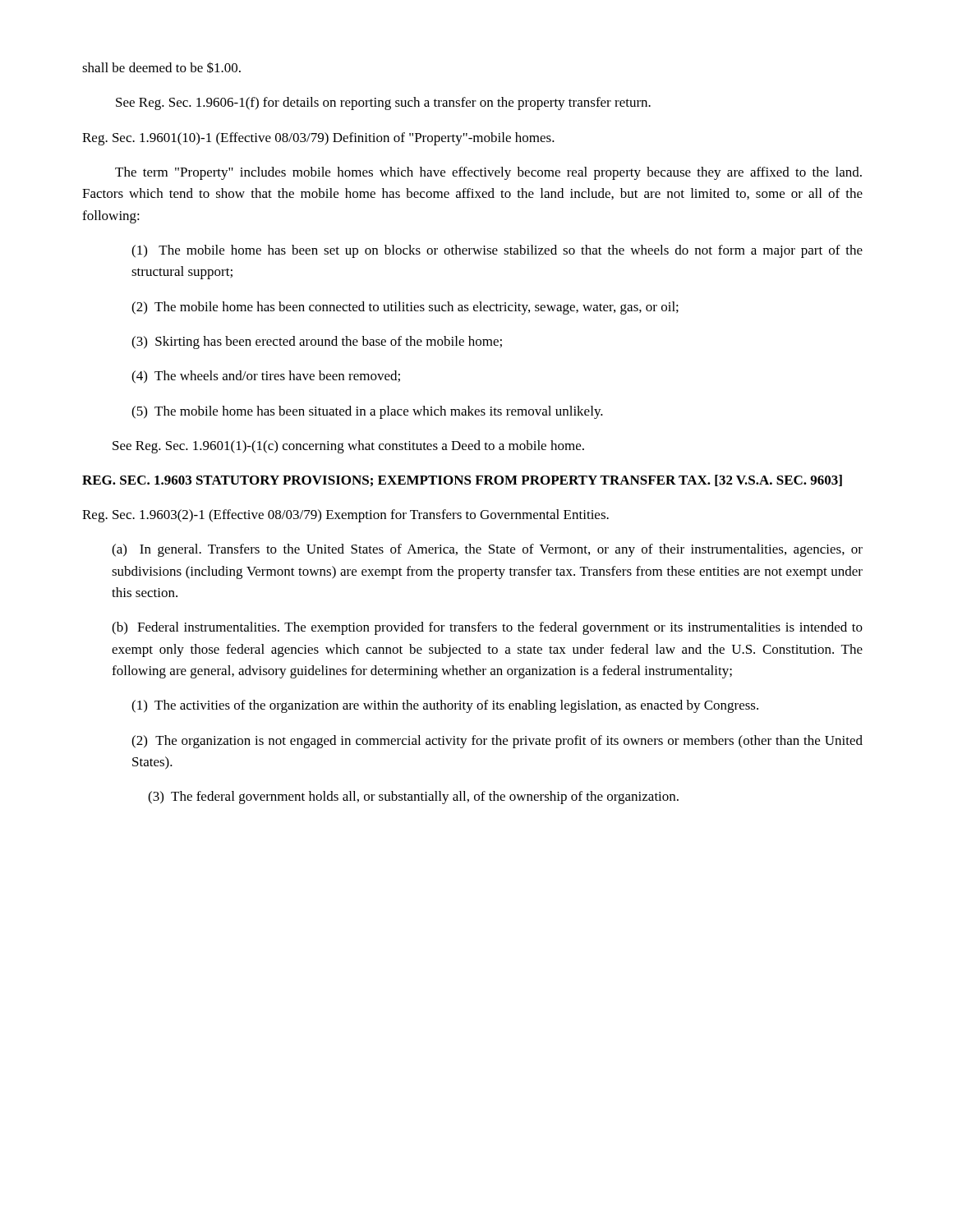Click the passage that begins "(1) The activities of"
953x1232 pixels.
[472, 706]
